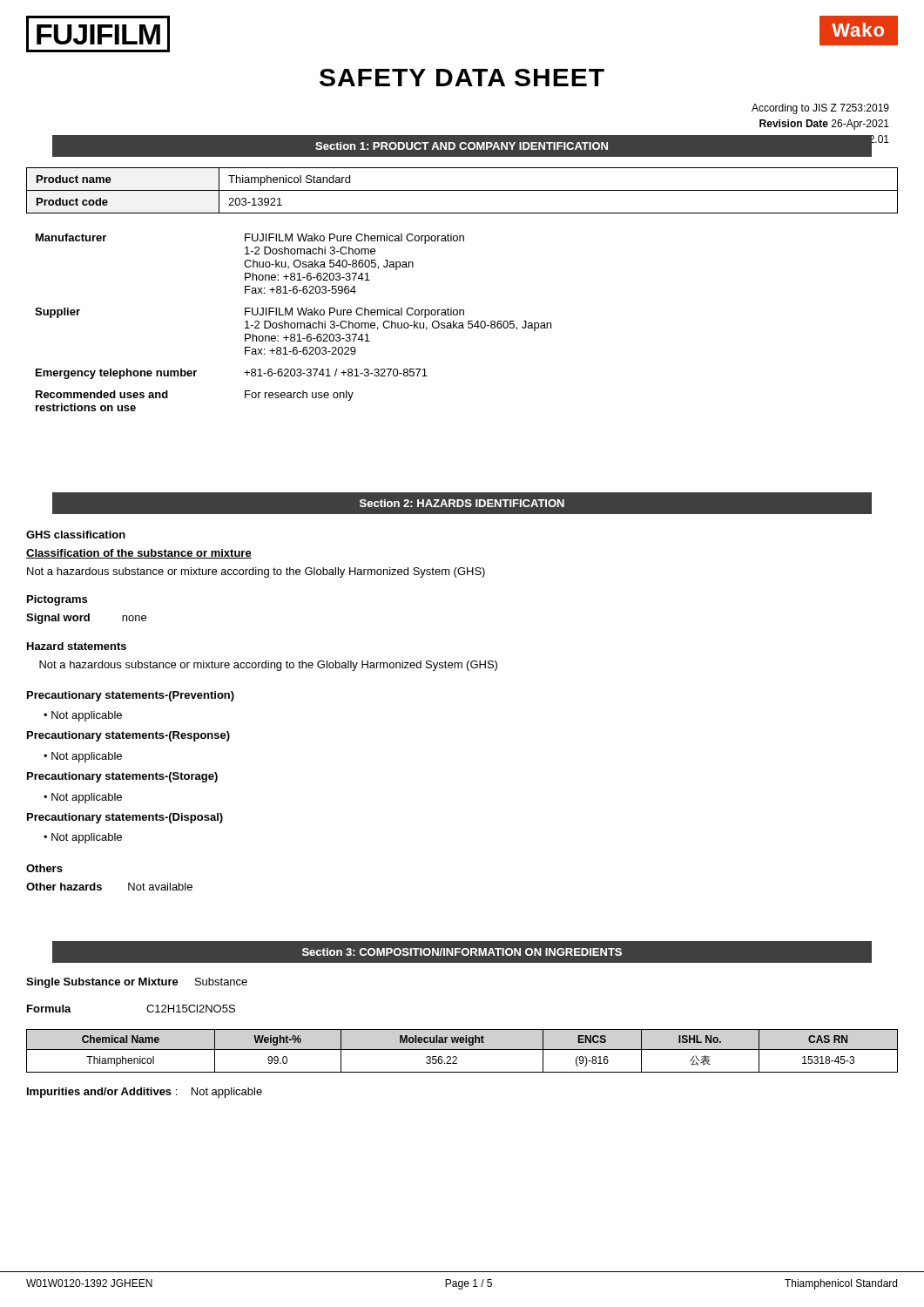Viewport: 924px width, 1307px height.
Task: Navigate to the block starting "Section 3: COMPOSITION/INFORMATION ON INGREDIENTS"
Action: pos(462,952)
